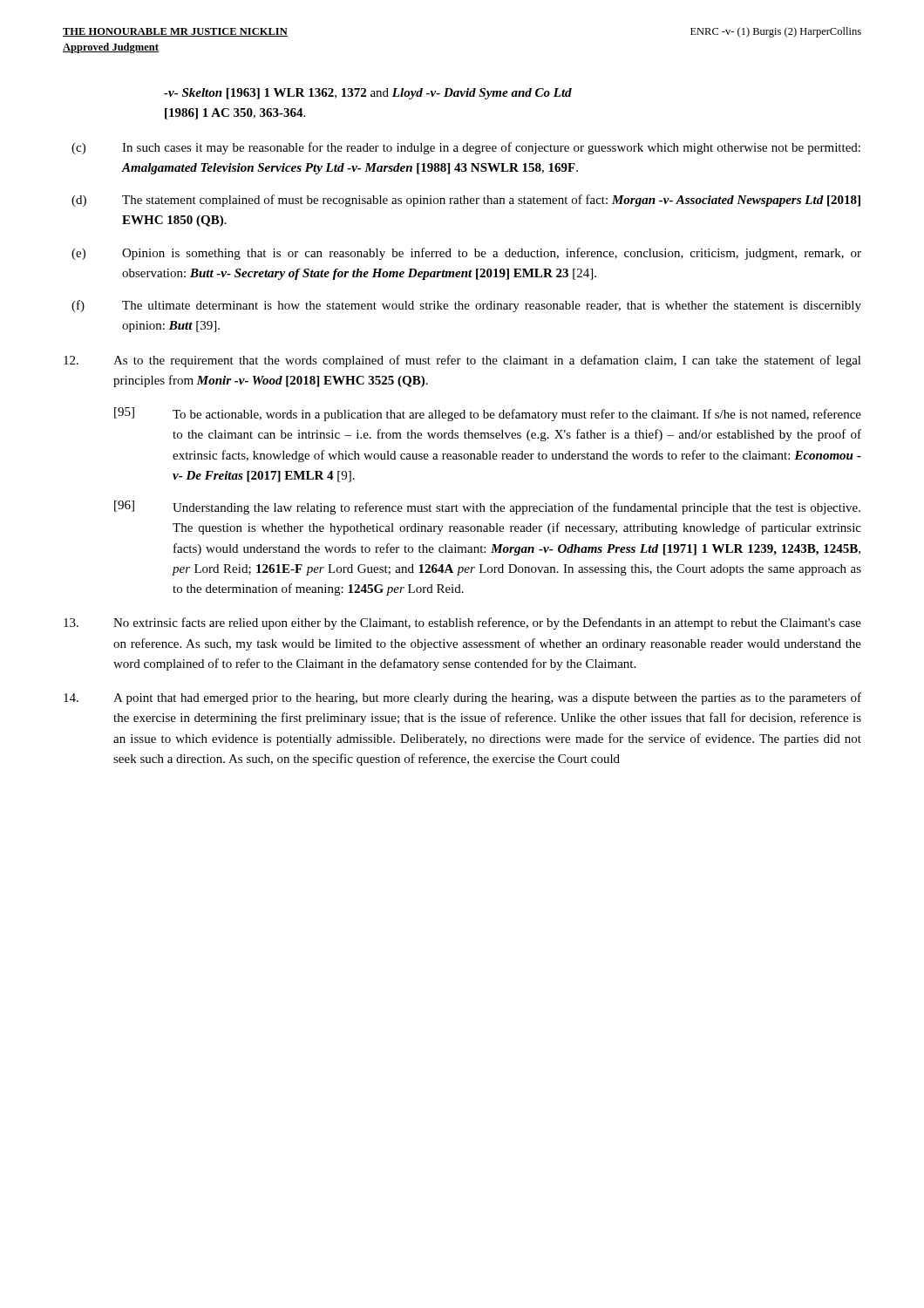Find the block on this page that starts "A point that had emerged prior to"
Viewport: 924px width, 1308px height.
[462, 729]
